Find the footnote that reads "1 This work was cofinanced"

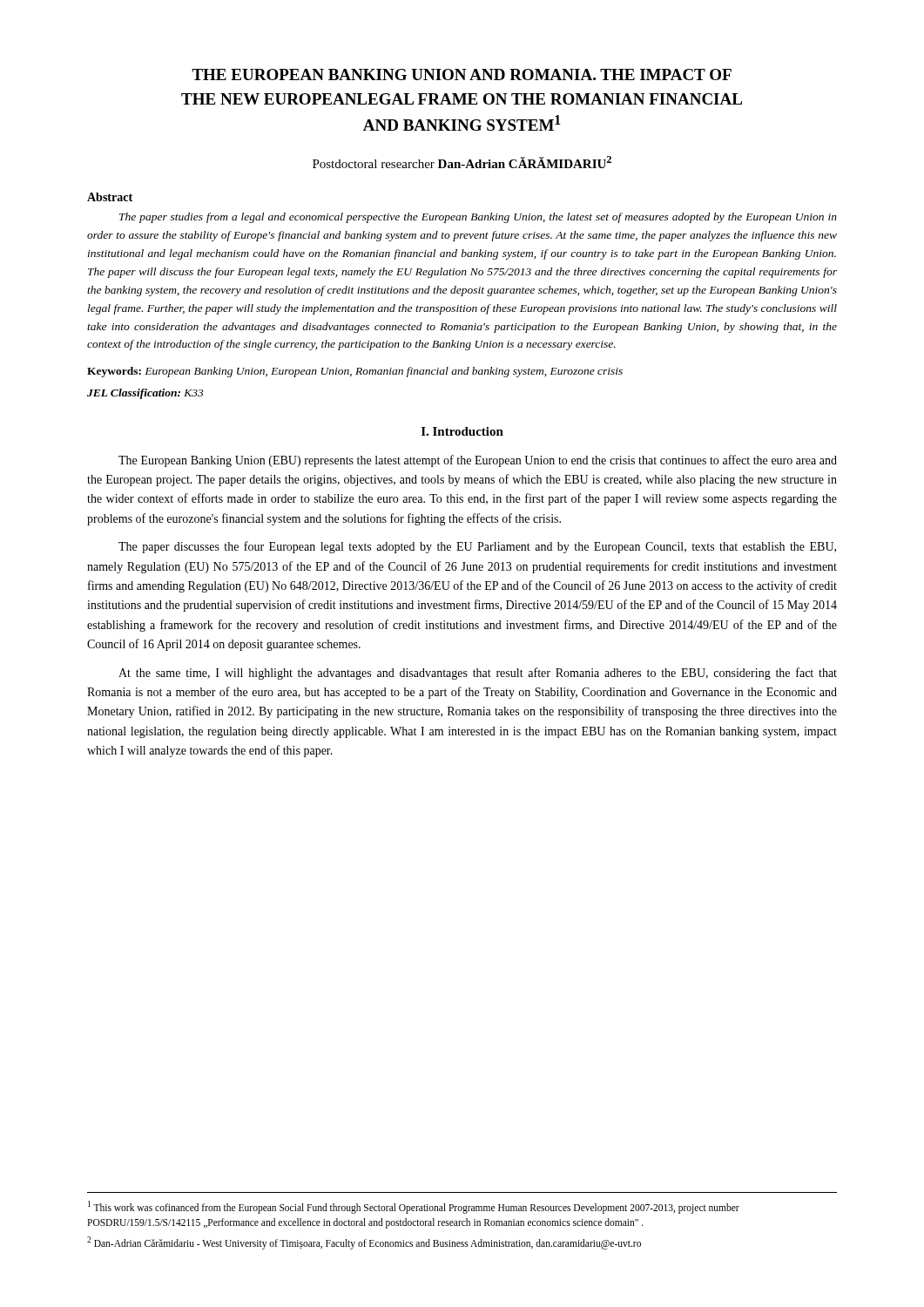(x=413, y=1213)
